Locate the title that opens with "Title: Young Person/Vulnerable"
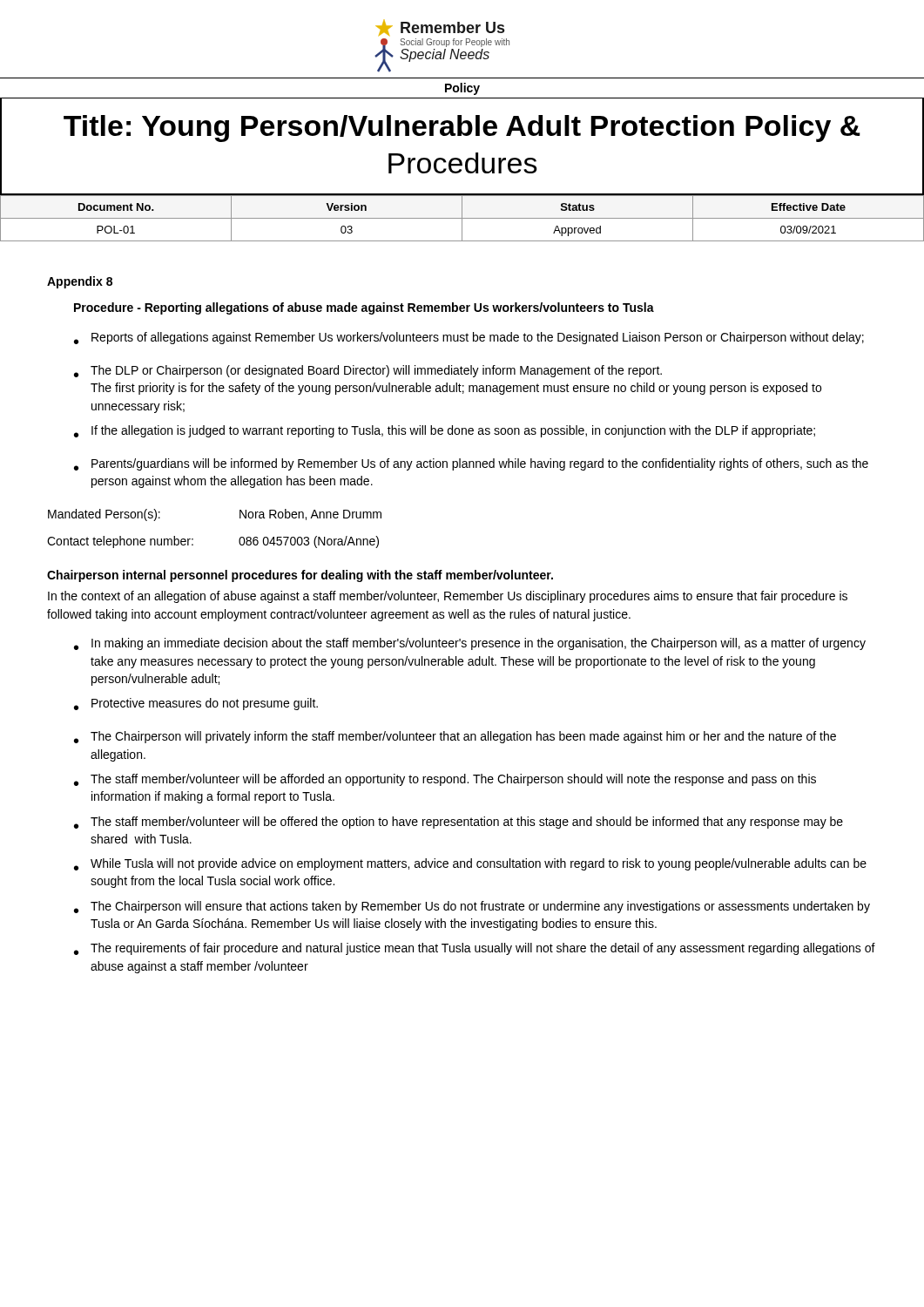Image resolution: width=924 pixels, height=1307 pixels. 462,144
